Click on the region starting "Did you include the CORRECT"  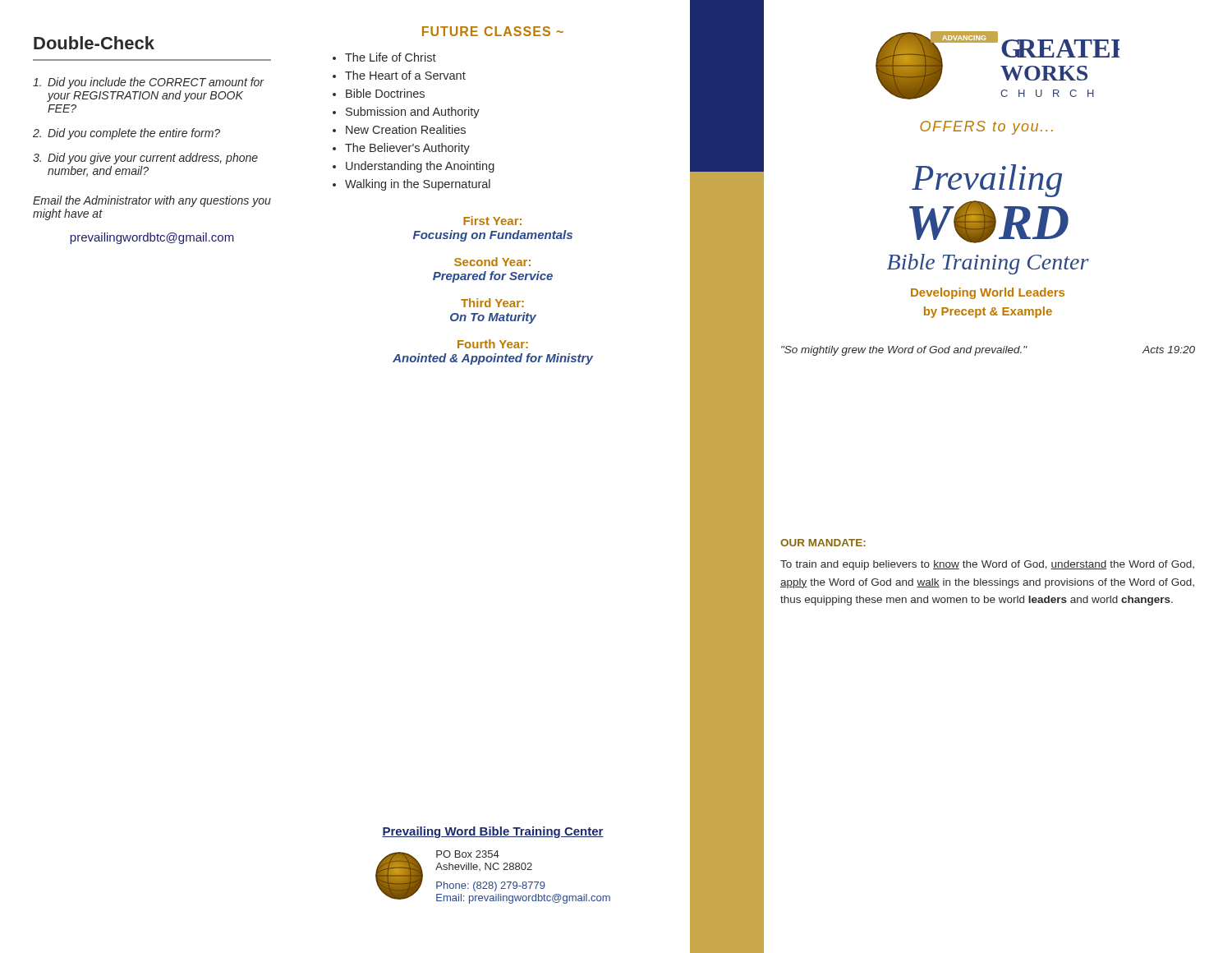click(152, 95)
